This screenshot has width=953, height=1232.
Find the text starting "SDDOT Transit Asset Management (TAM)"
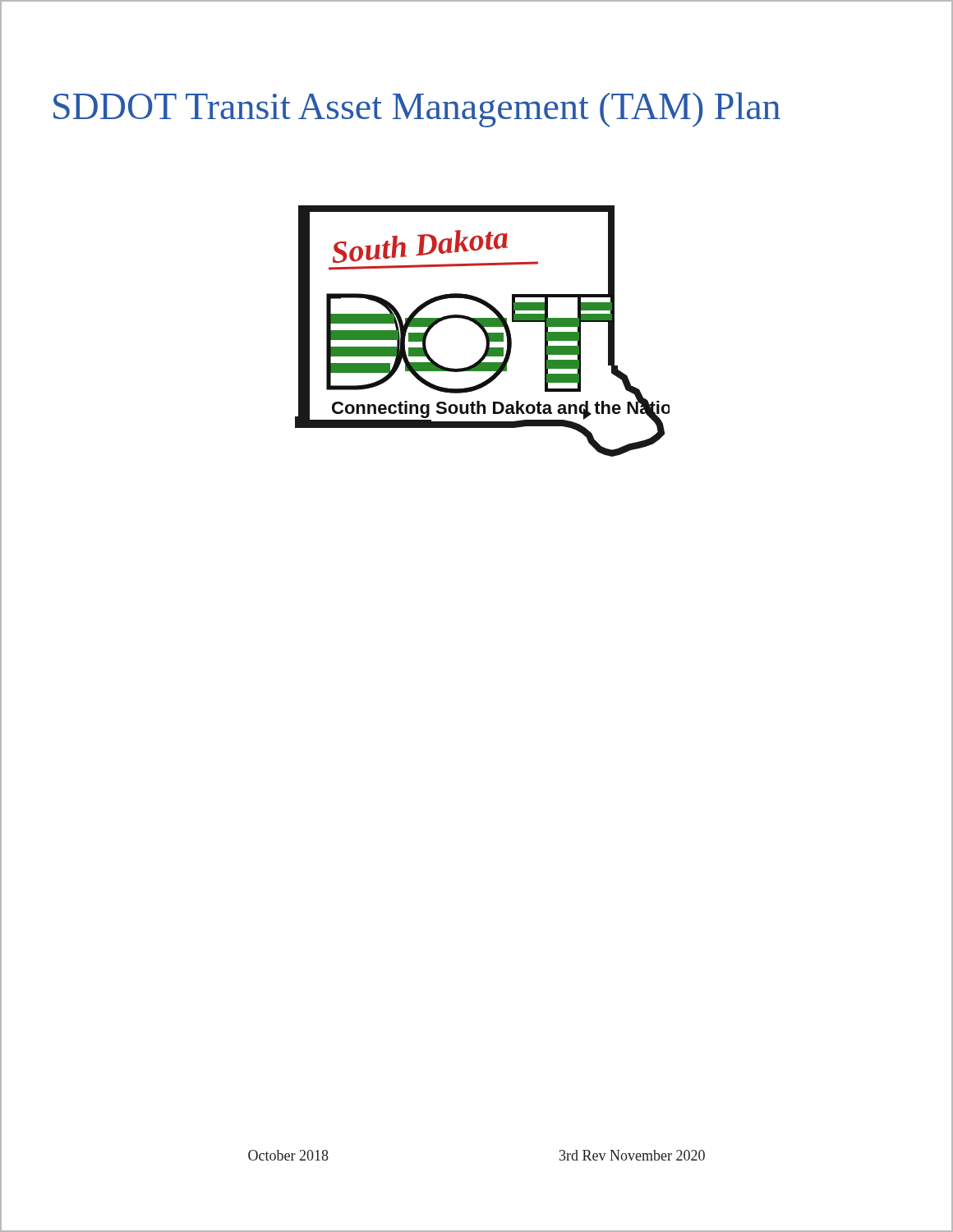[x=476, y=106]
